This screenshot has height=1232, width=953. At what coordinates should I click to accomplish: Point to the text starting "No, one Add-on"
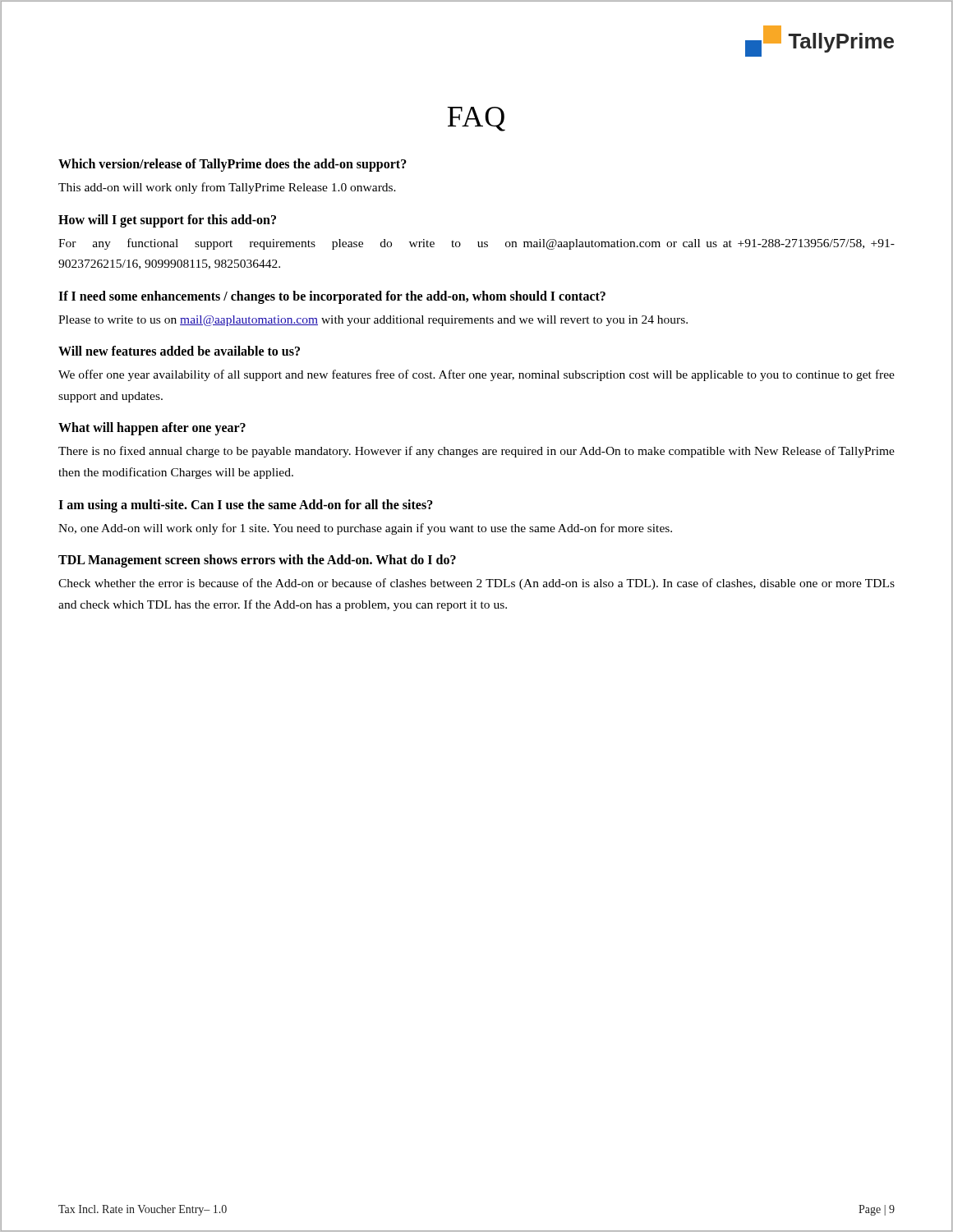[x=366, y=527]
